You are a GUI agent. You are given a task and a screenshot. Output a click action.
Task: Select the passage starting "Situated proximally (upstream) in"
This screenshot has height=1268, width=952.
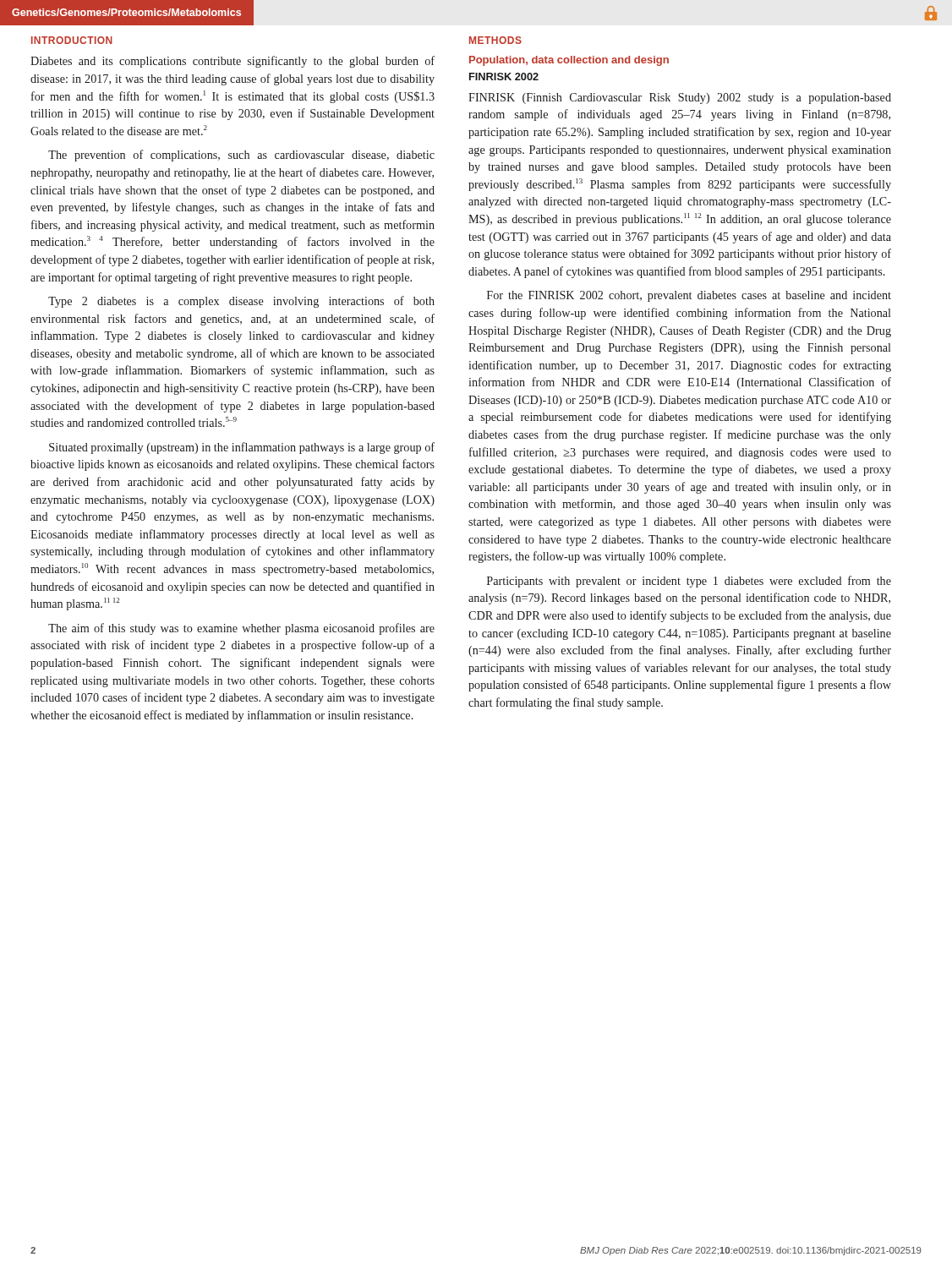(x=233, y=526)
